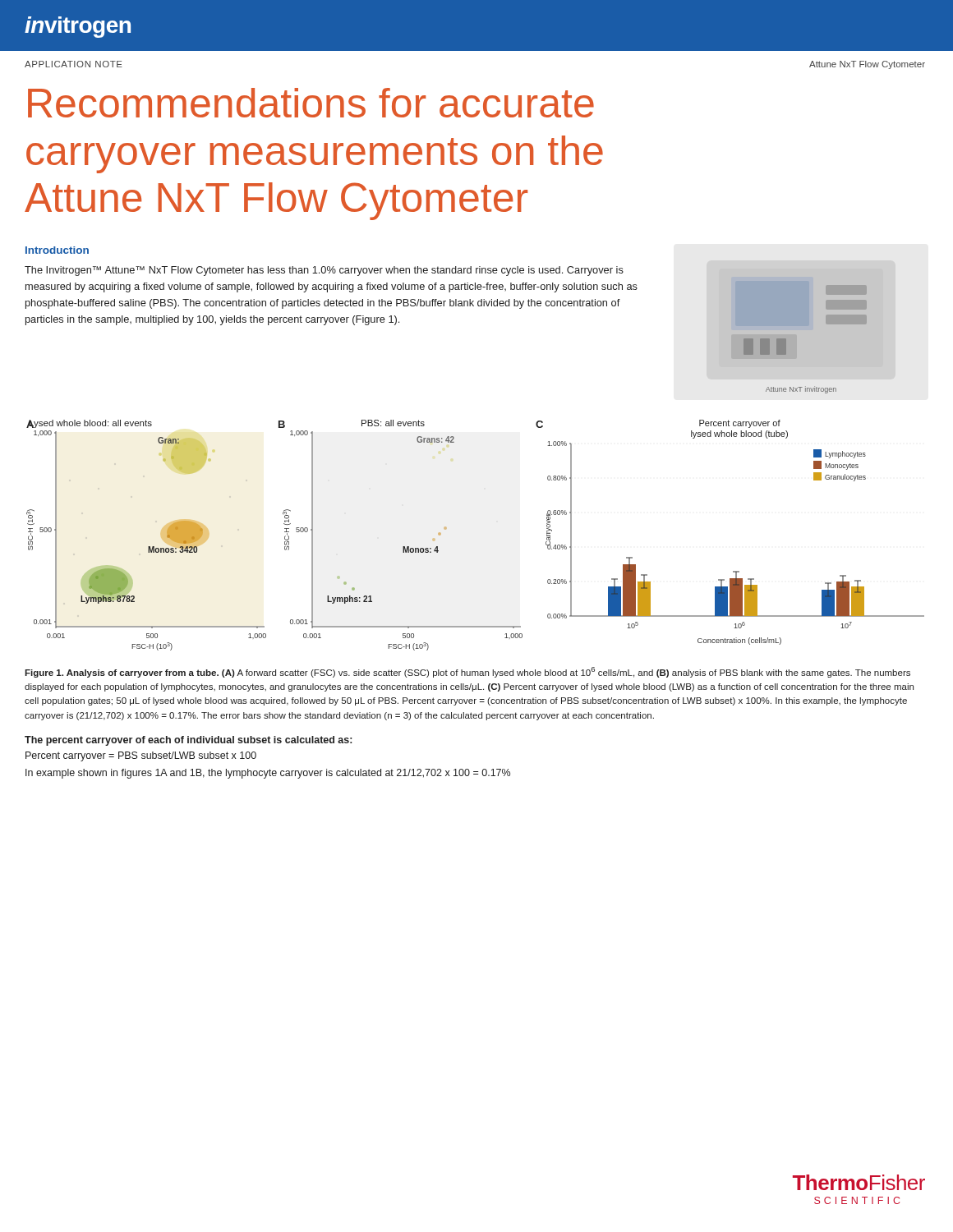
Task: Find the region starting "In example shown in figures 1A"
Action: (x=268, y=773)
